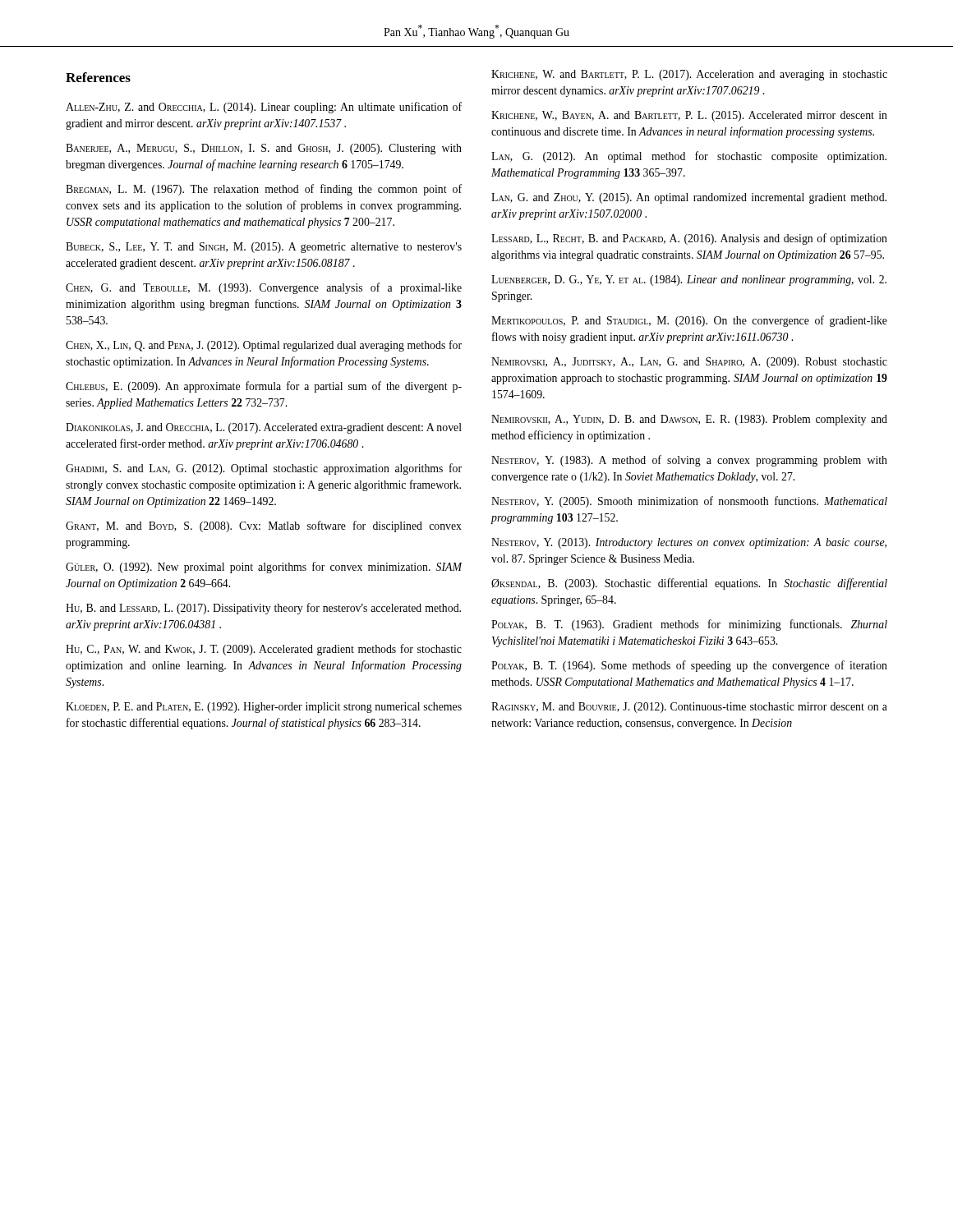Navigate to the region starting "Nemirovski, A., Juditsky, A., Lan,"
Screen dimensions: 1232x953
pos(689,378)
